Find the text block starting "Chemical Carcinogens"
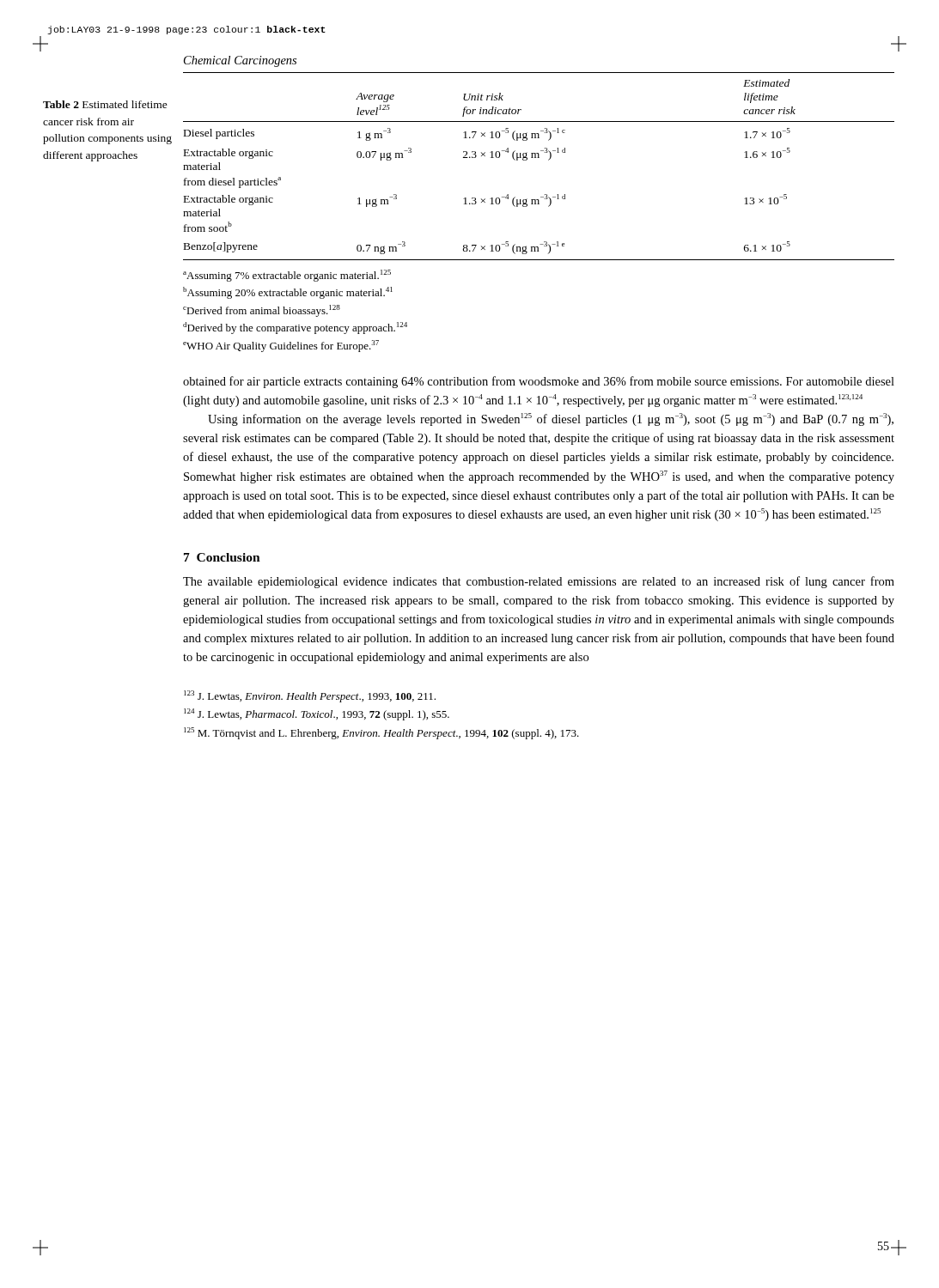 pyautogui.click(x=240, y=60)
